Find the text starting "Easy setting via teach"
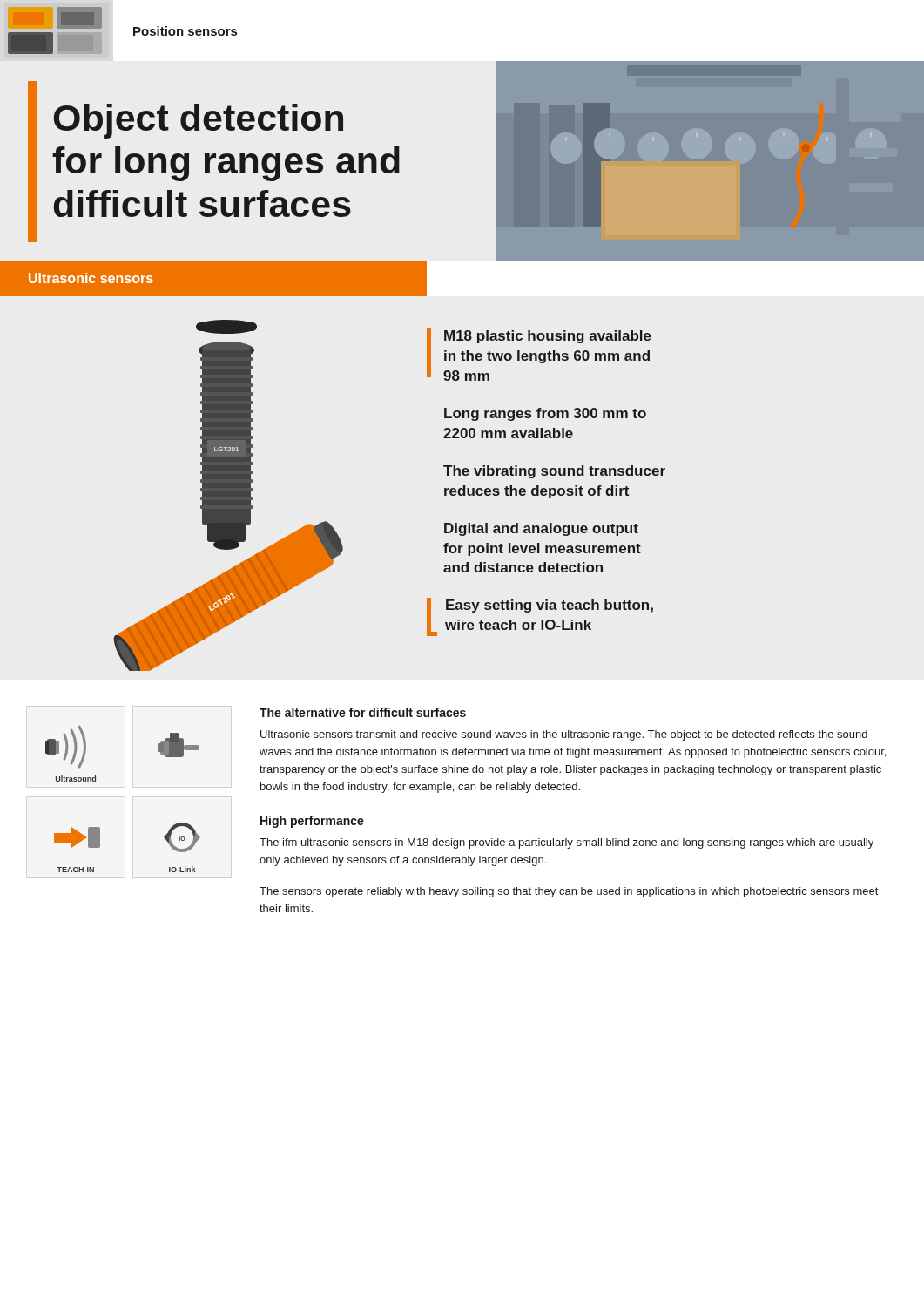The height and width of the screenshot is (1307, 924). [540, 616]
